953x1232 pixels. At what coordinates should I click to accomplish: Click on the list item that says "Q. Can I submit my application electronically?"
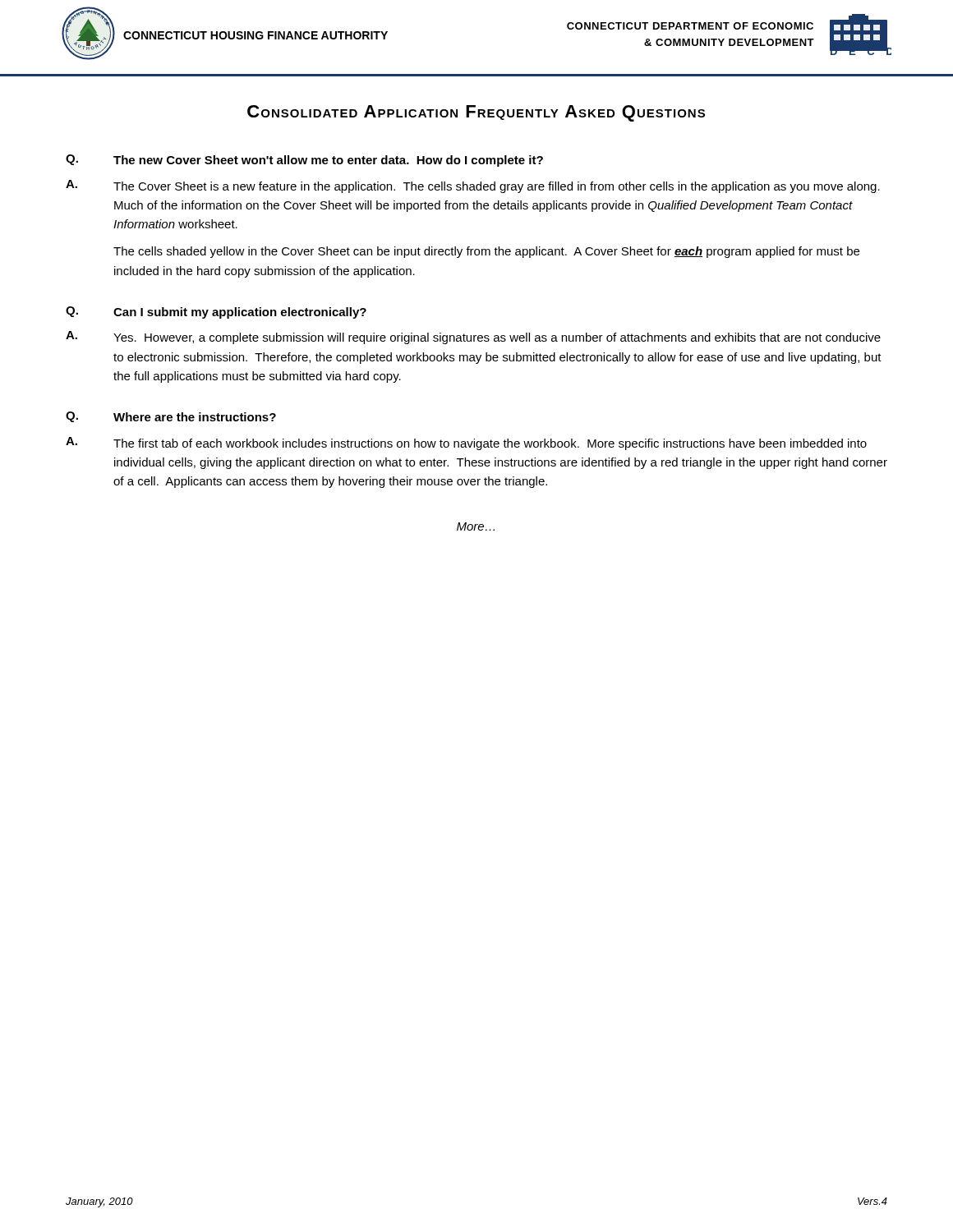pyautogui.click(x=216, y=313)
